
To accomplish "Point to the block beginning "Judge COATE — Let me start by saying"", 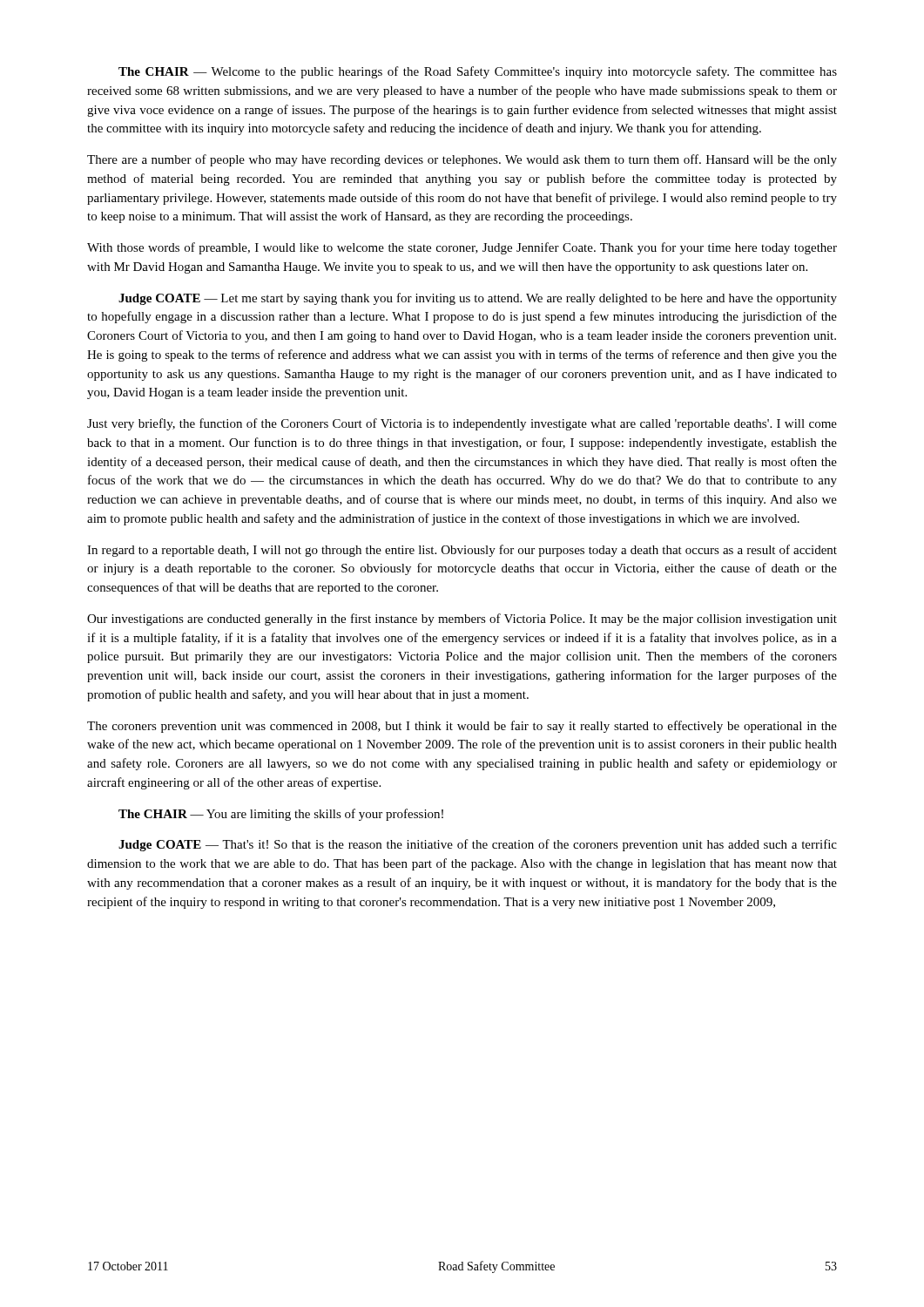I will (462, 346).
